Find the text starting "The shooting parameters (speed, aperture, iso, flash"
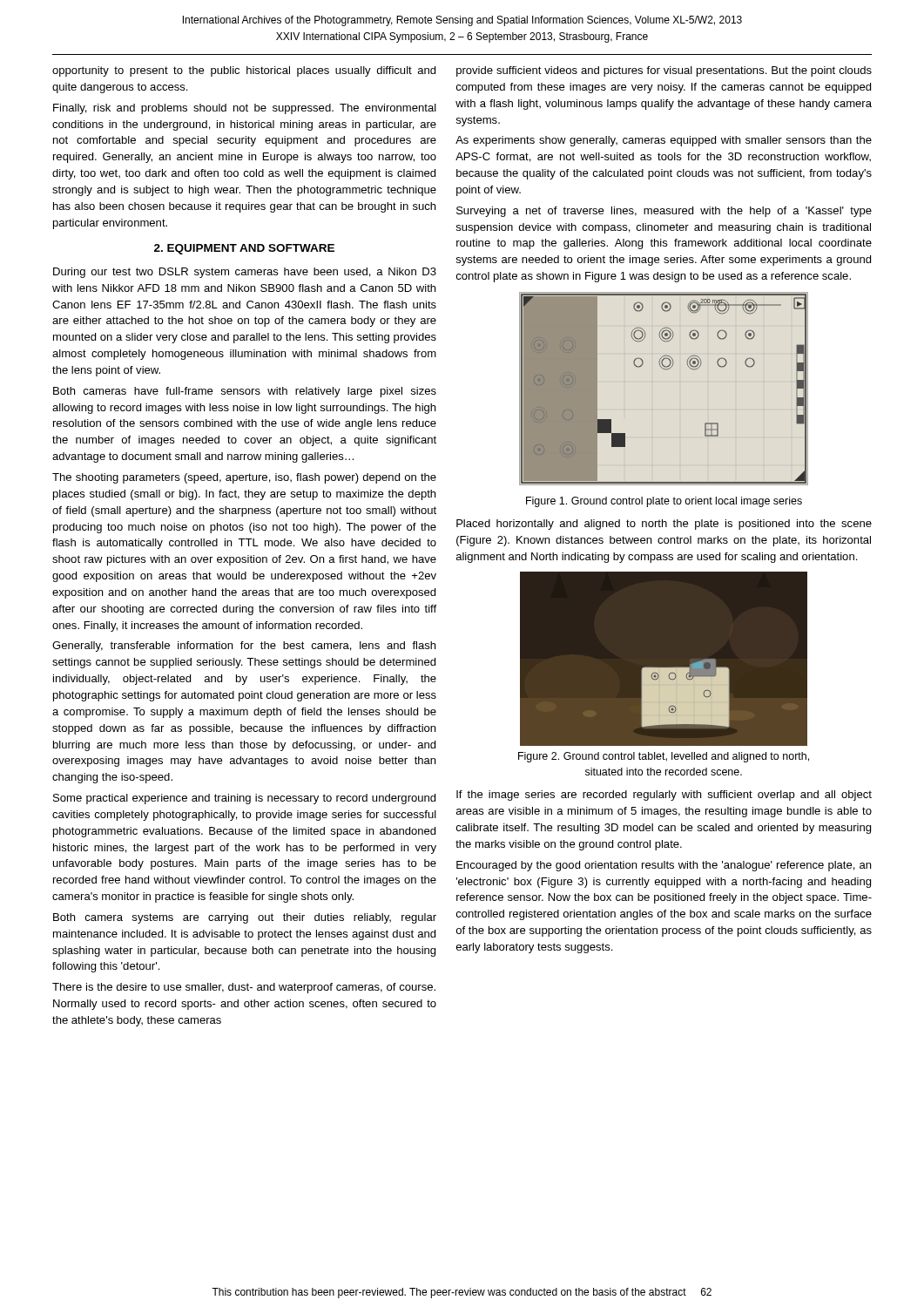This screenshot has width=924, height=1307. [x=244, y=551]
